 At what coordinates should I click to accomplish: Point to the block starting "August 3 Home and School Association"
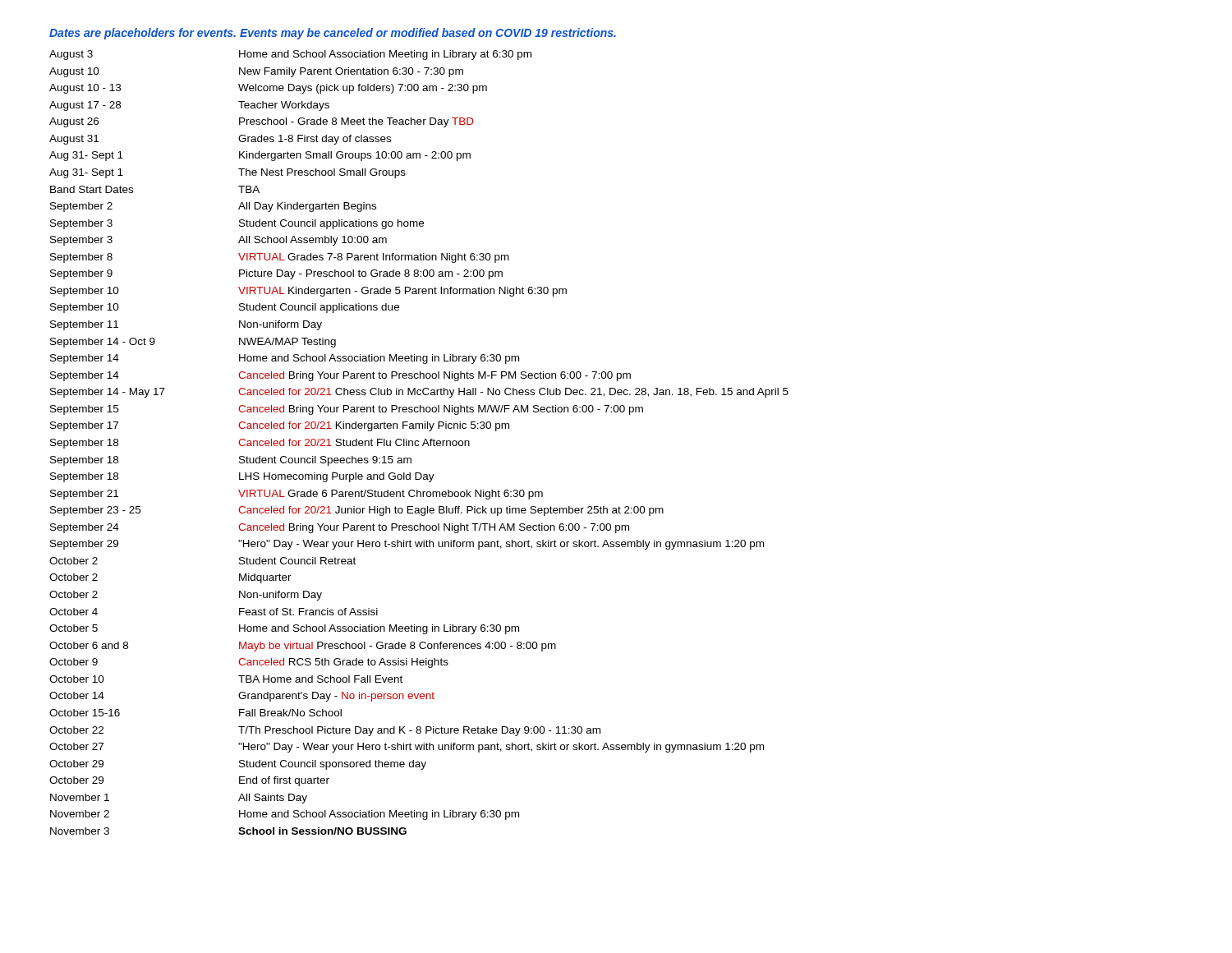(x=290, y=55)
